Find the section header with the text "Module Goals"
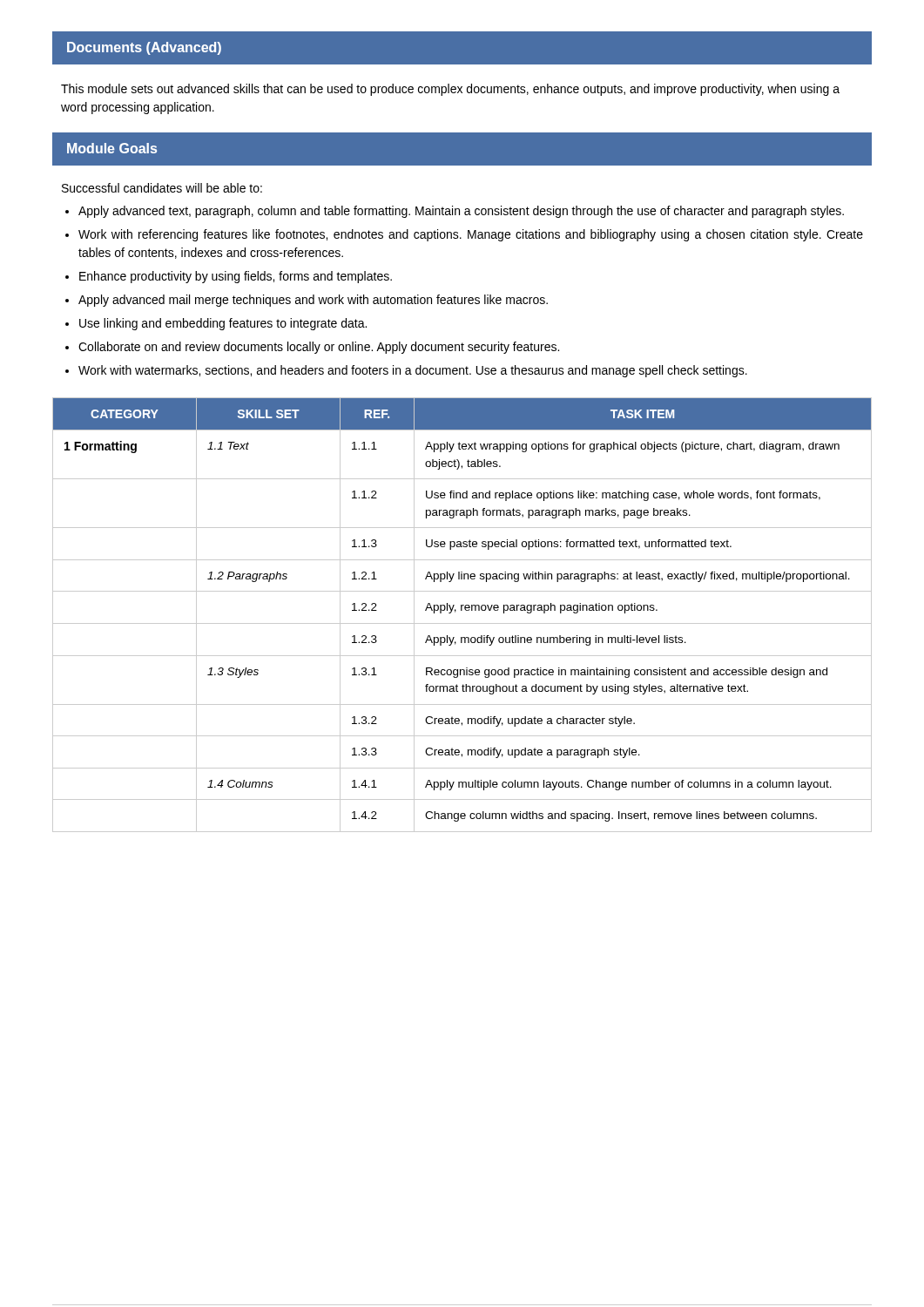924x1307 pixels. (x=112, y=149)
